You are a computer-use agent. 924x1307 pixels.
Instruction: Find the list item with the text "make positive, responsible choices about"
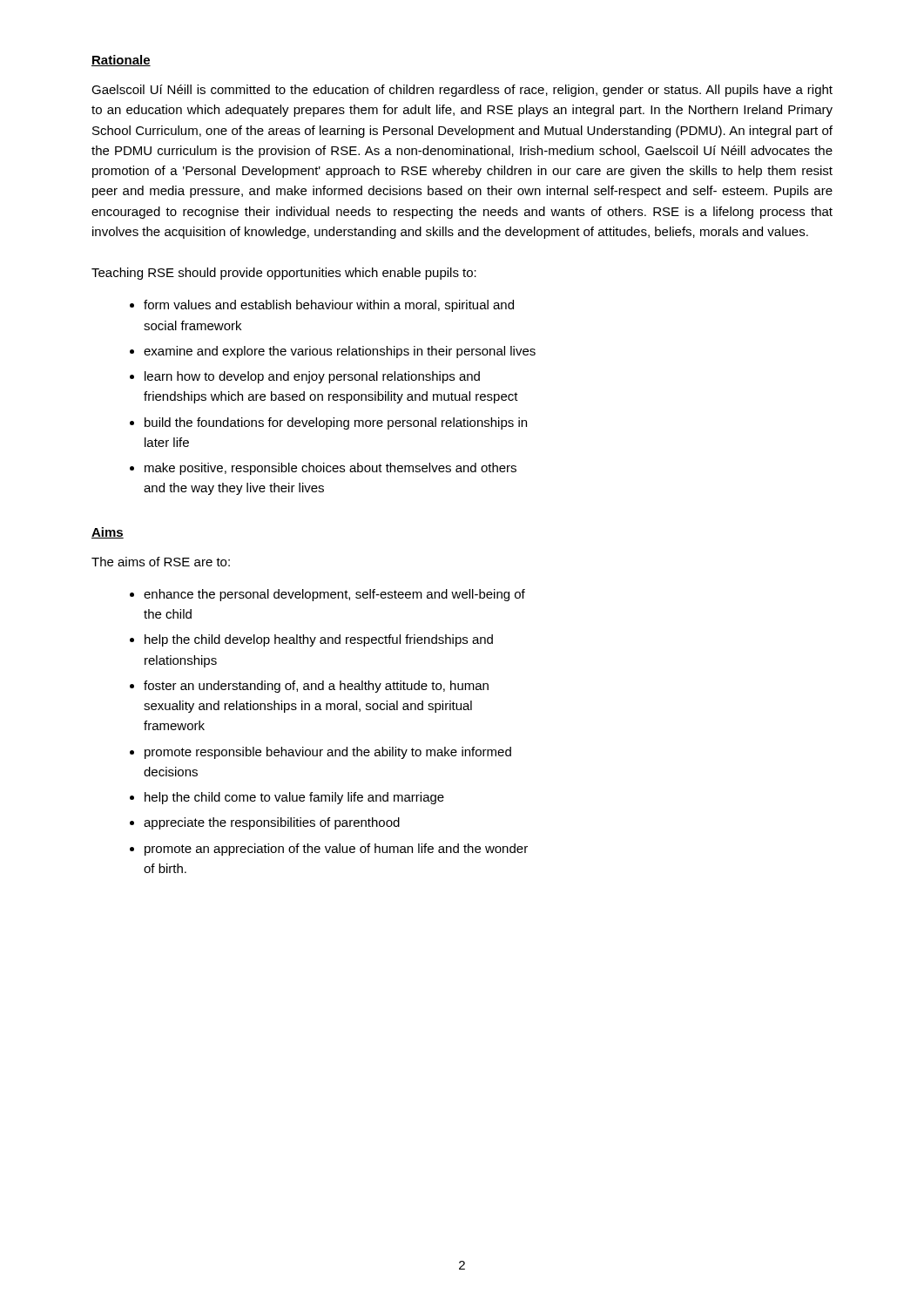point(330,478)
